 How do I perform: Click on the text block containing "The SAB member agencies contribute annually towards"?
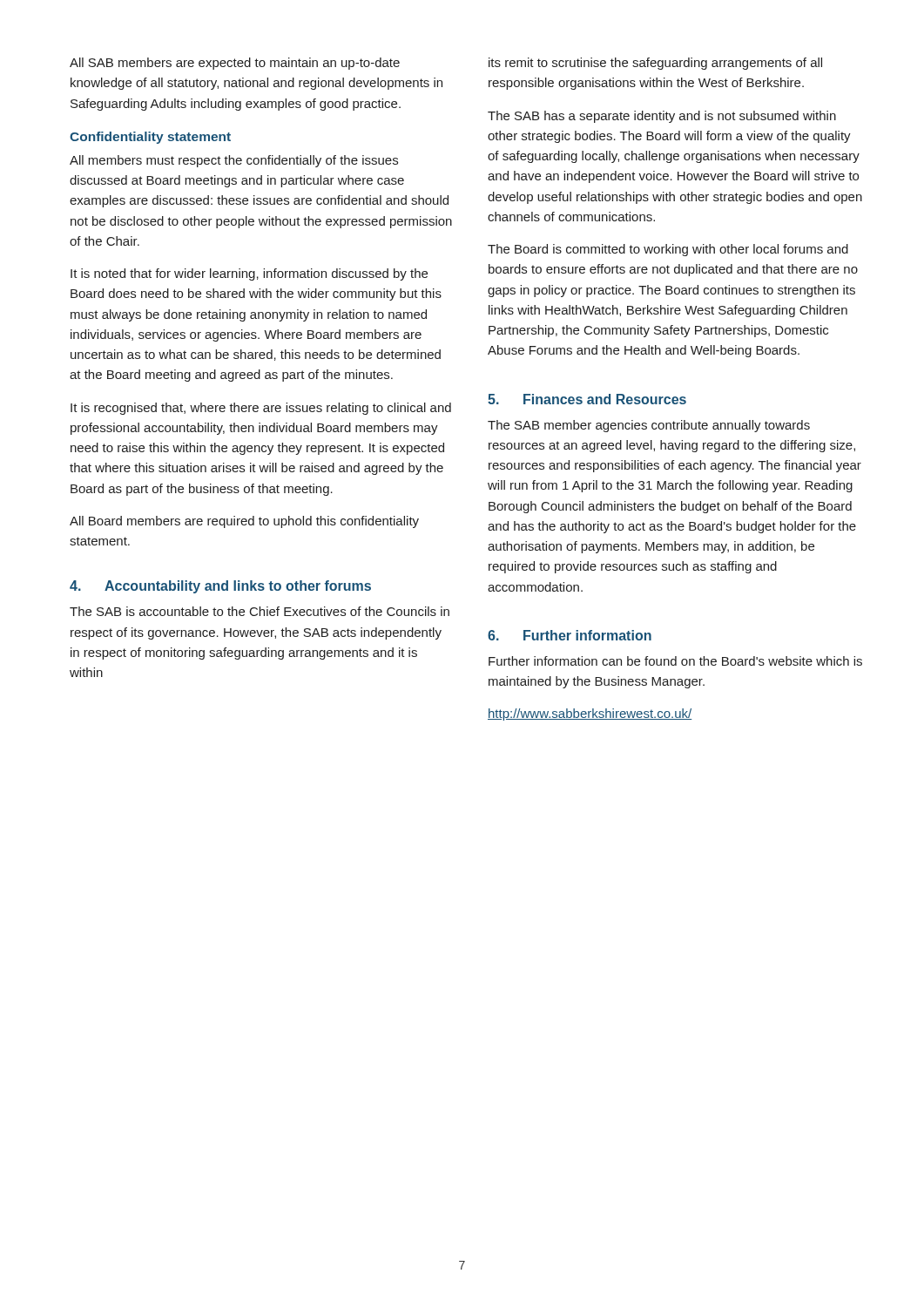(x=675, y=505)
